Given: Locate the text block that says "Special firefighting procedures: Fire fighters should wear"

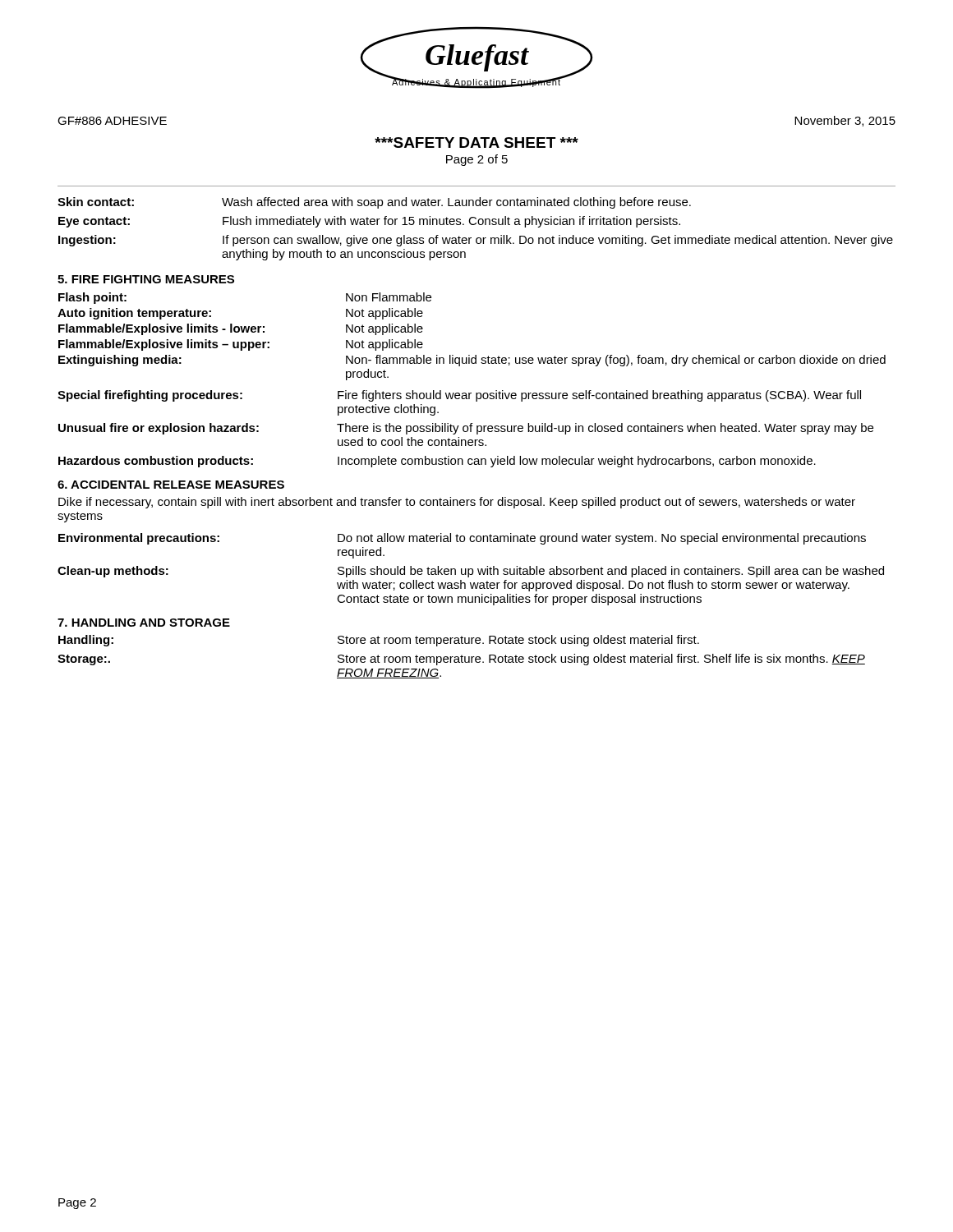Looking at the screenshot, I should coord(476,402).
